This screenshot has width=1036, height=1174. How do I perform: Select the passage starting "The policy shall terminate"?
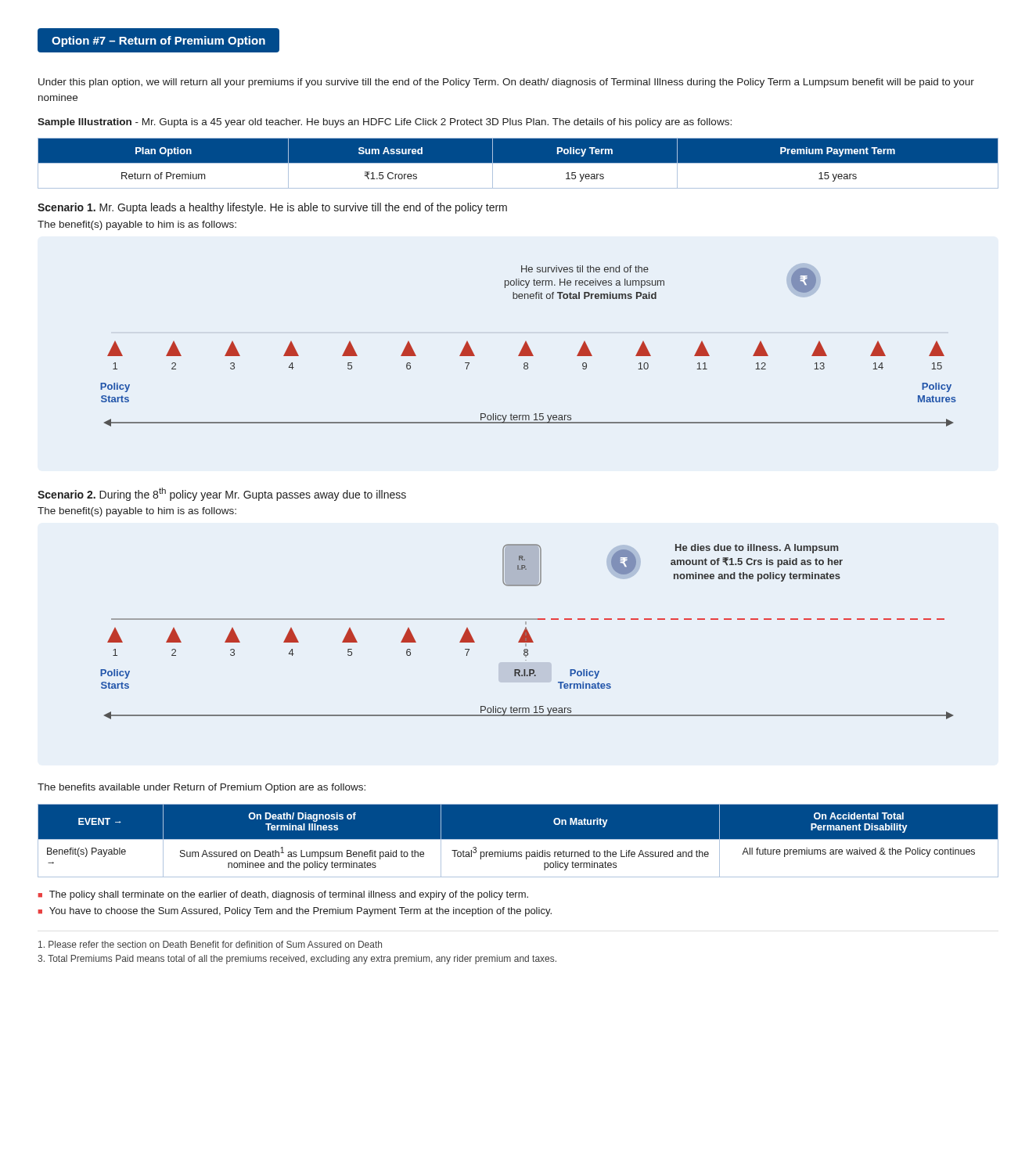(x=289, y=894)
